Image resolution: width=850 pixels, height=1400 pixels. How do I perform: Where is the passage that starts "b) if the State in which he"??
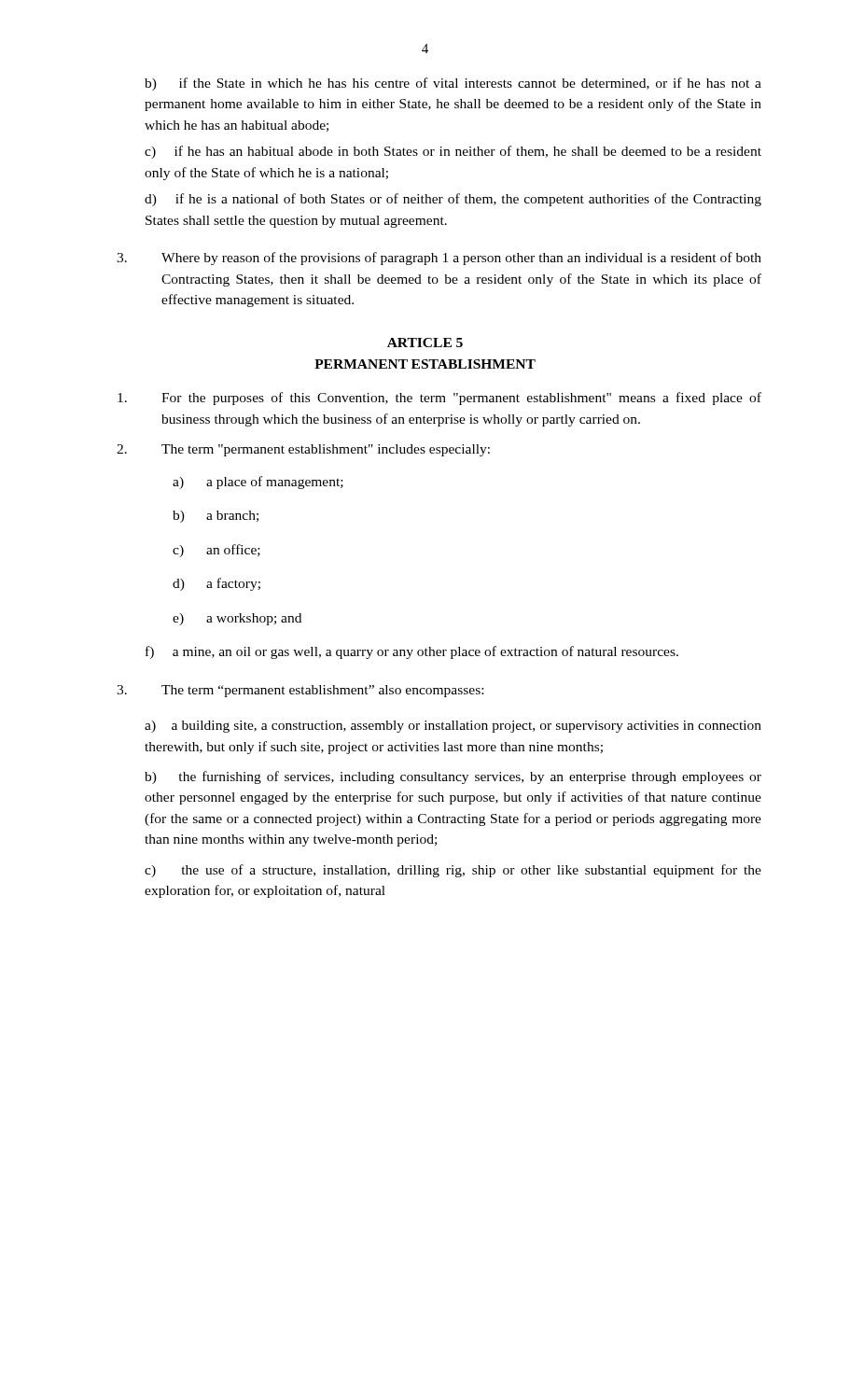coord(453,103)
